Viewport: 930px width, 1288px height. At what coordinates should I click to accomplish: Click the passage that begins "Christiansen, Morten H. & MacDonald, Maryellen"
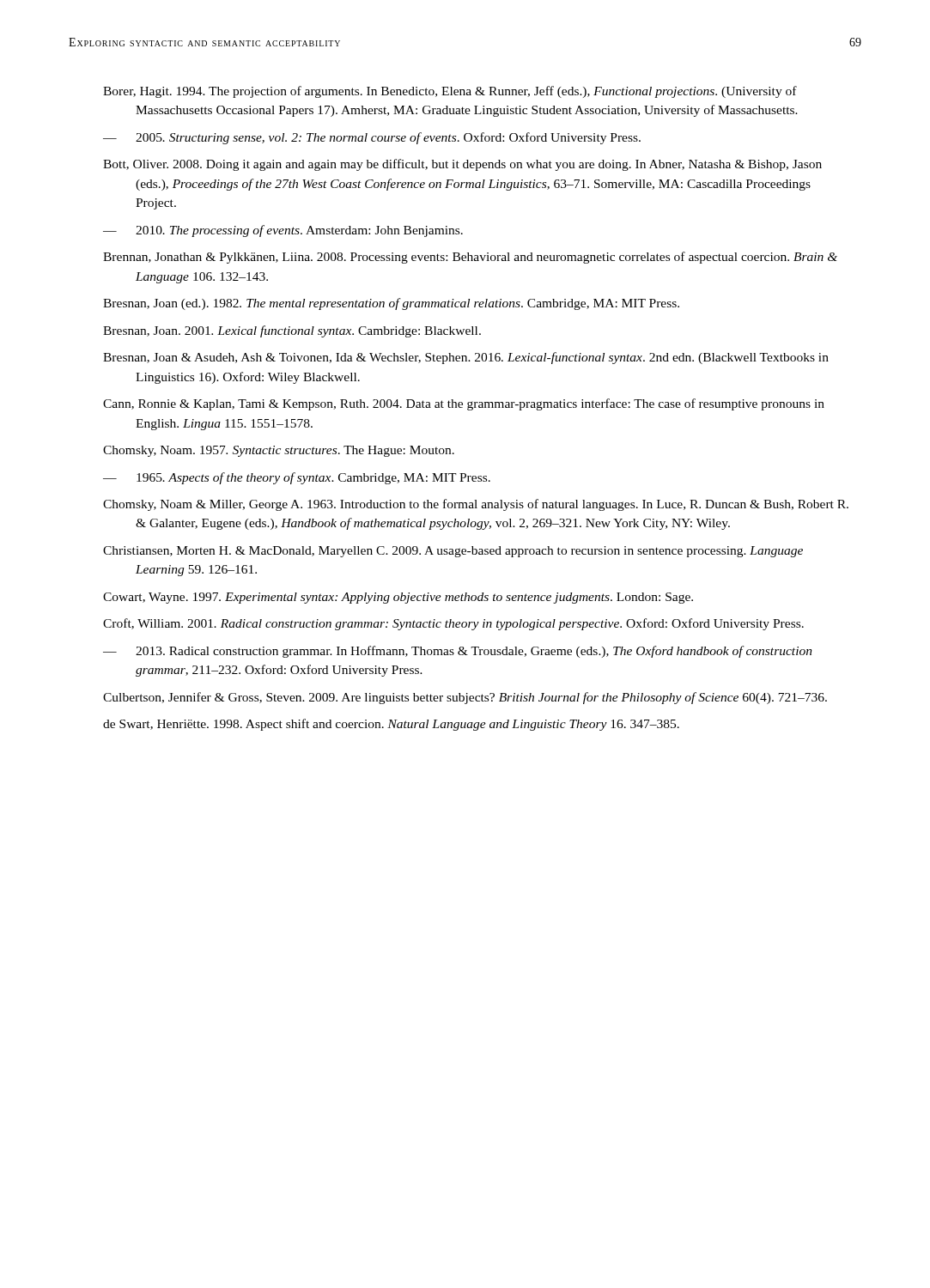click(453, 560)
